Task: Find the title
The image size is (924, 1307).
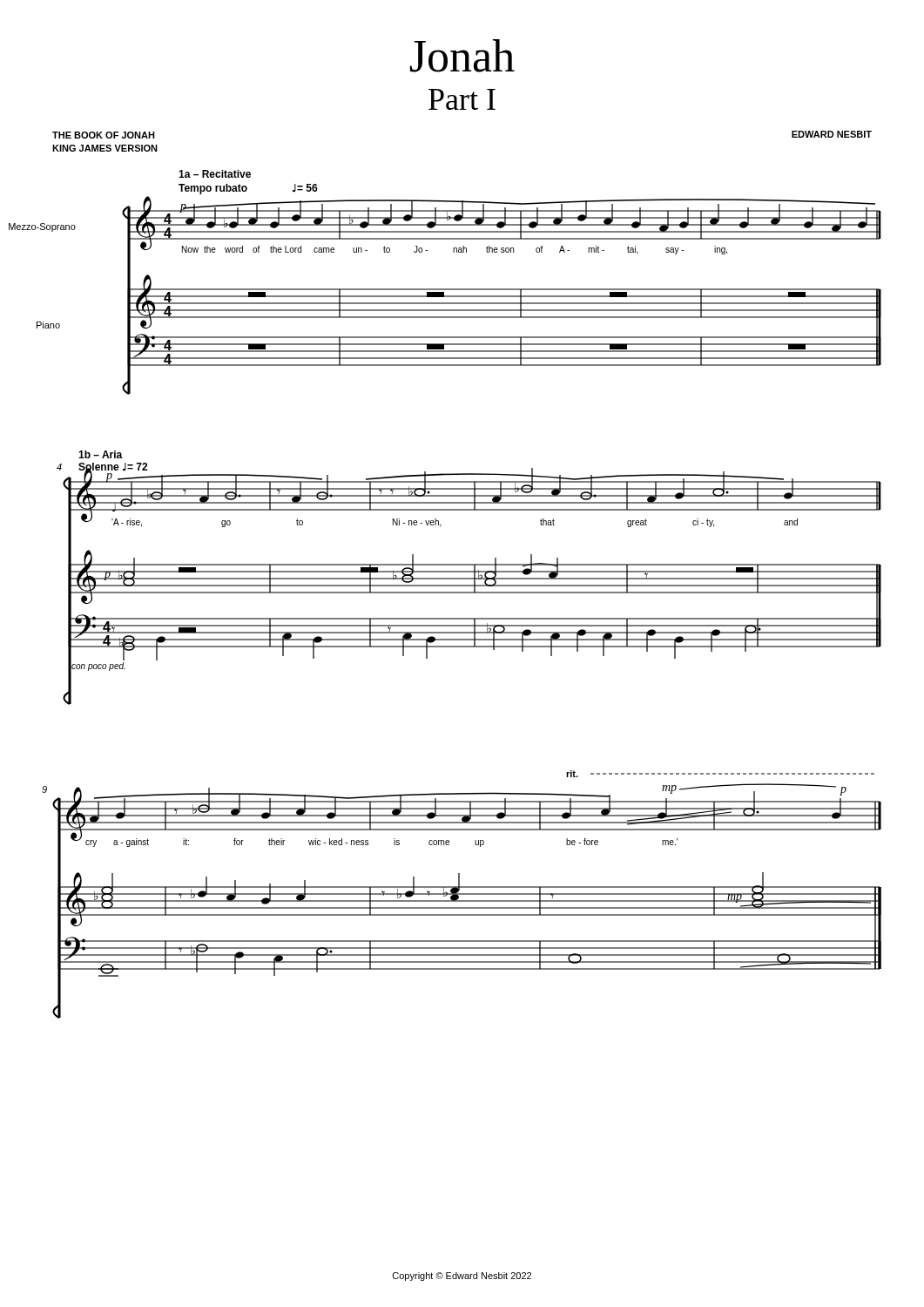Action: (462, 75)
